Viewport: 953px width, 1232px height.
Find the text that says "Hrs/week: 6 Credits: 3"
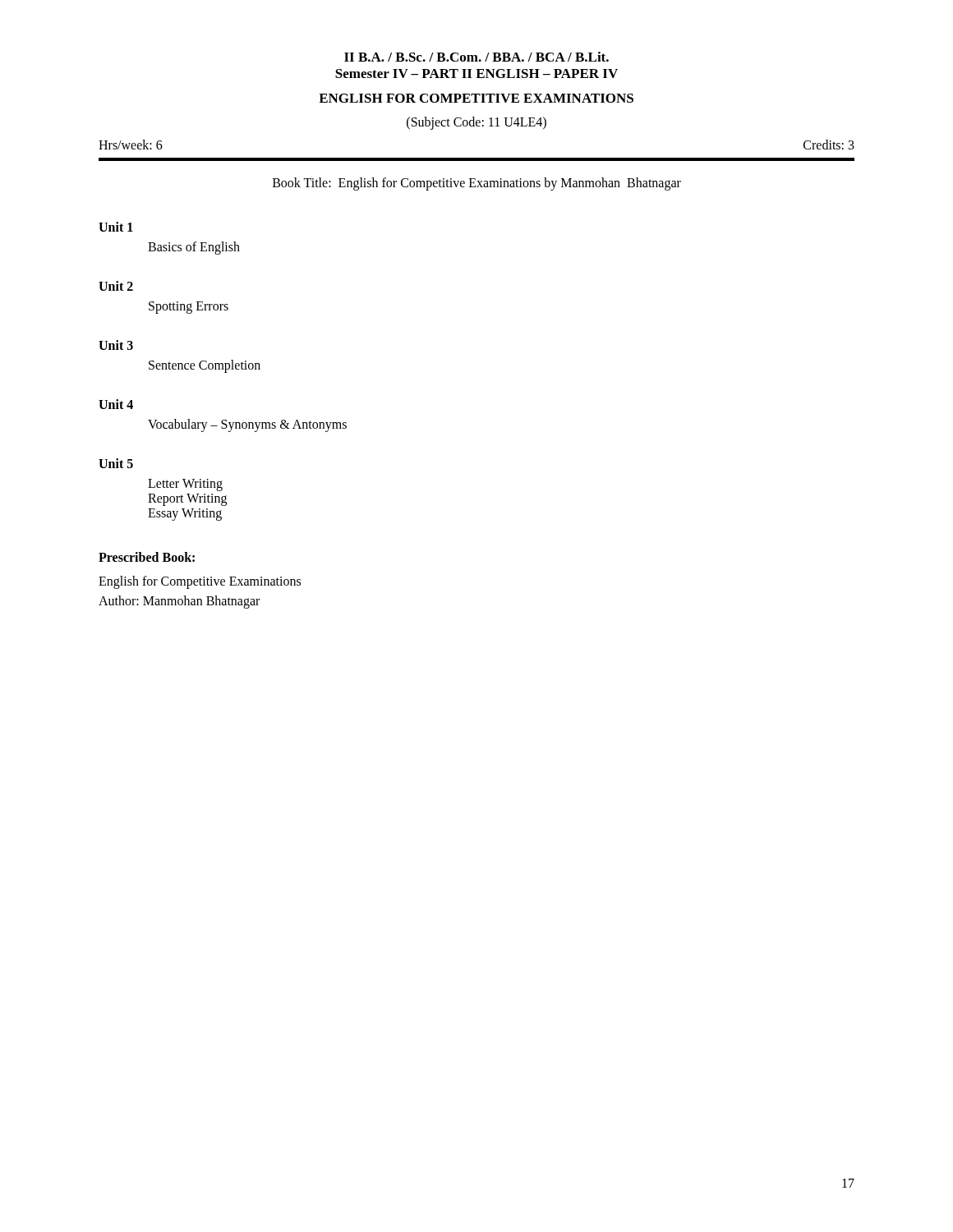pos(122,144)
